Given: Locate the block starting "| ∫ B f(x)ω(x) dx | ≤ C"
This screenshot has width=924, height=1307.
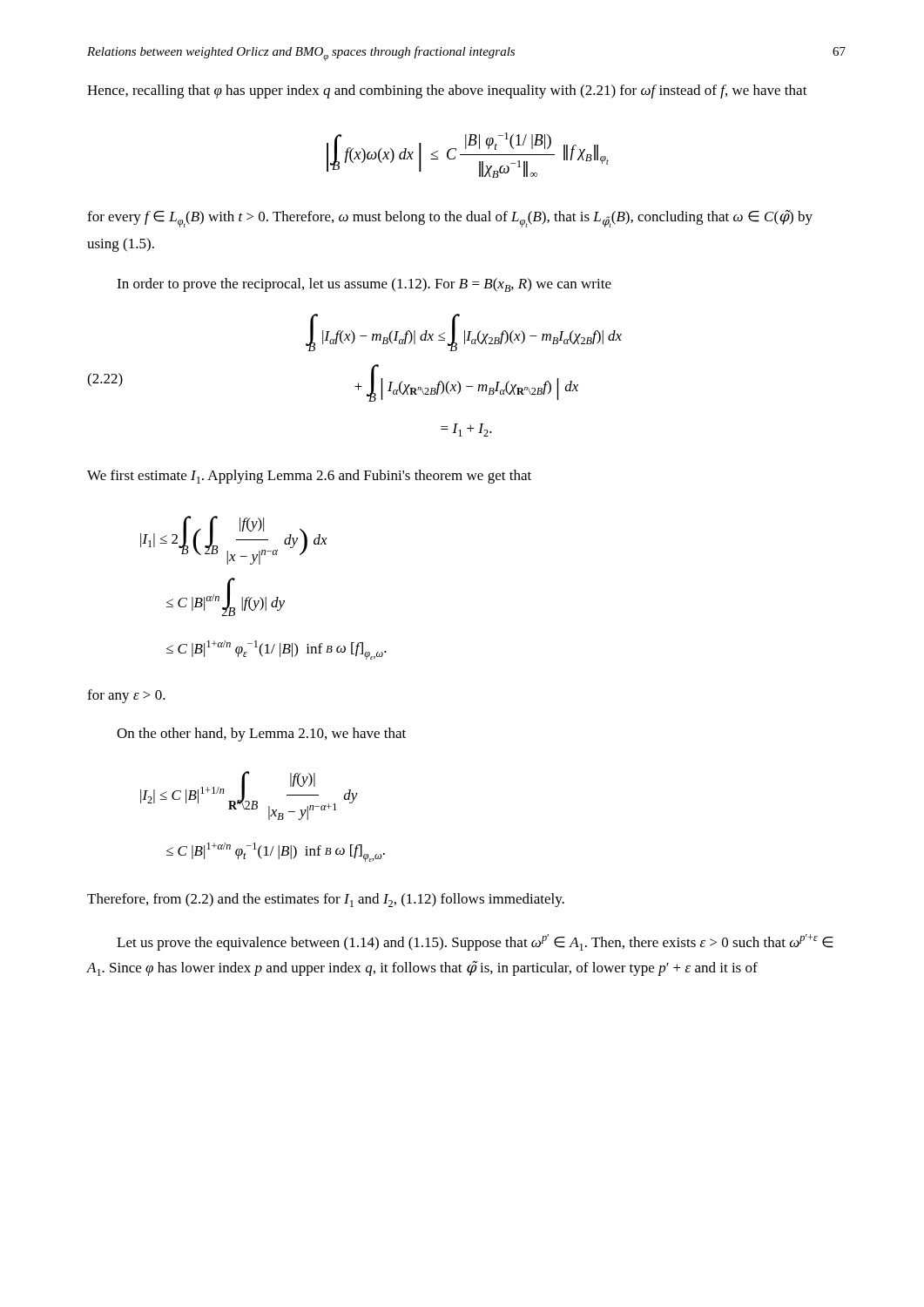Looking at the screenshot, I should pyautogui.click(x=466, y=155).
